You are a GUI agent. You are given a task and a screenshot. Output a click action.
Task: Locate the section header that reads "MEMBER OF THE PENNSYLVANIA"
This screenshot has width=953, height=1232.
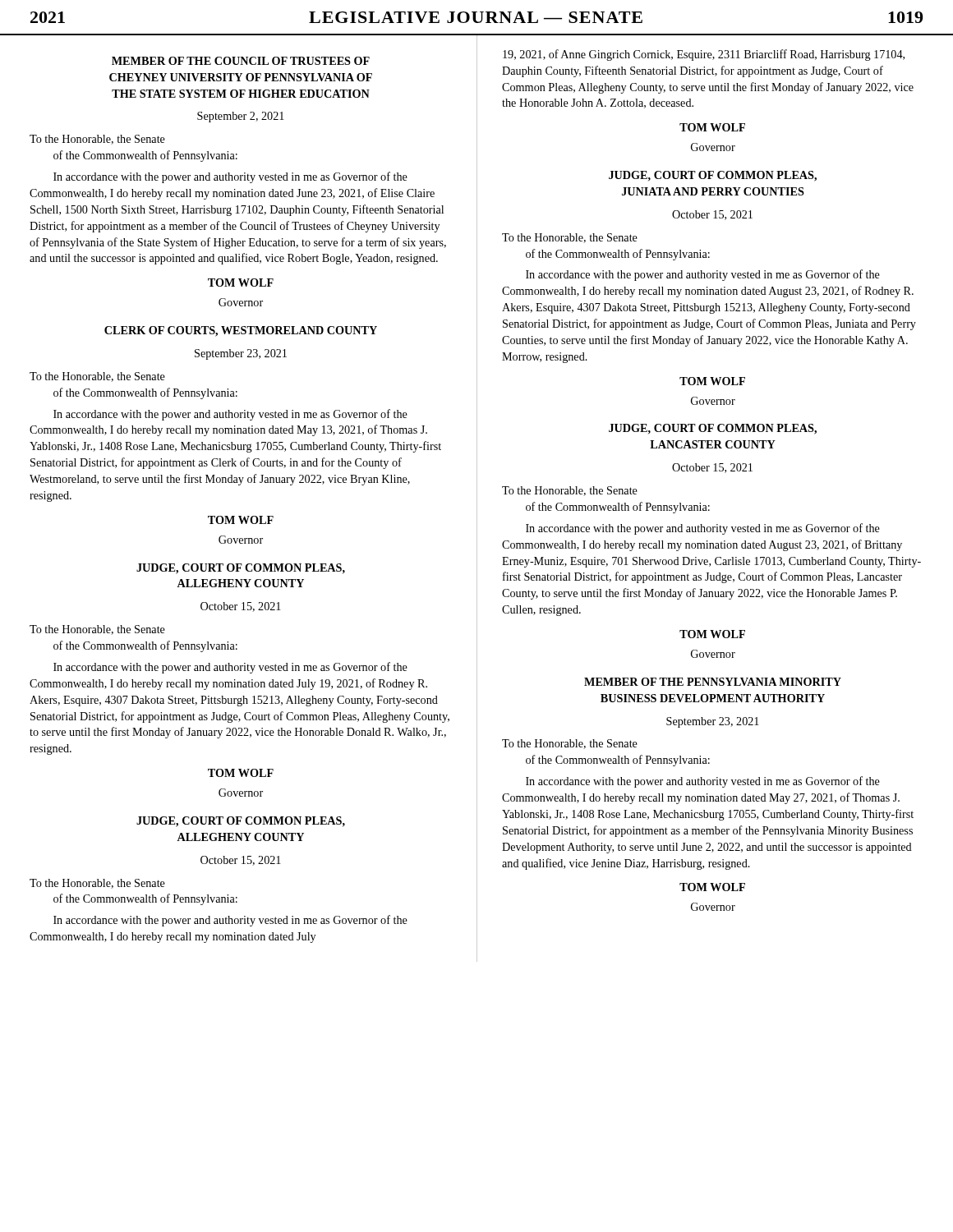(713, 690)
